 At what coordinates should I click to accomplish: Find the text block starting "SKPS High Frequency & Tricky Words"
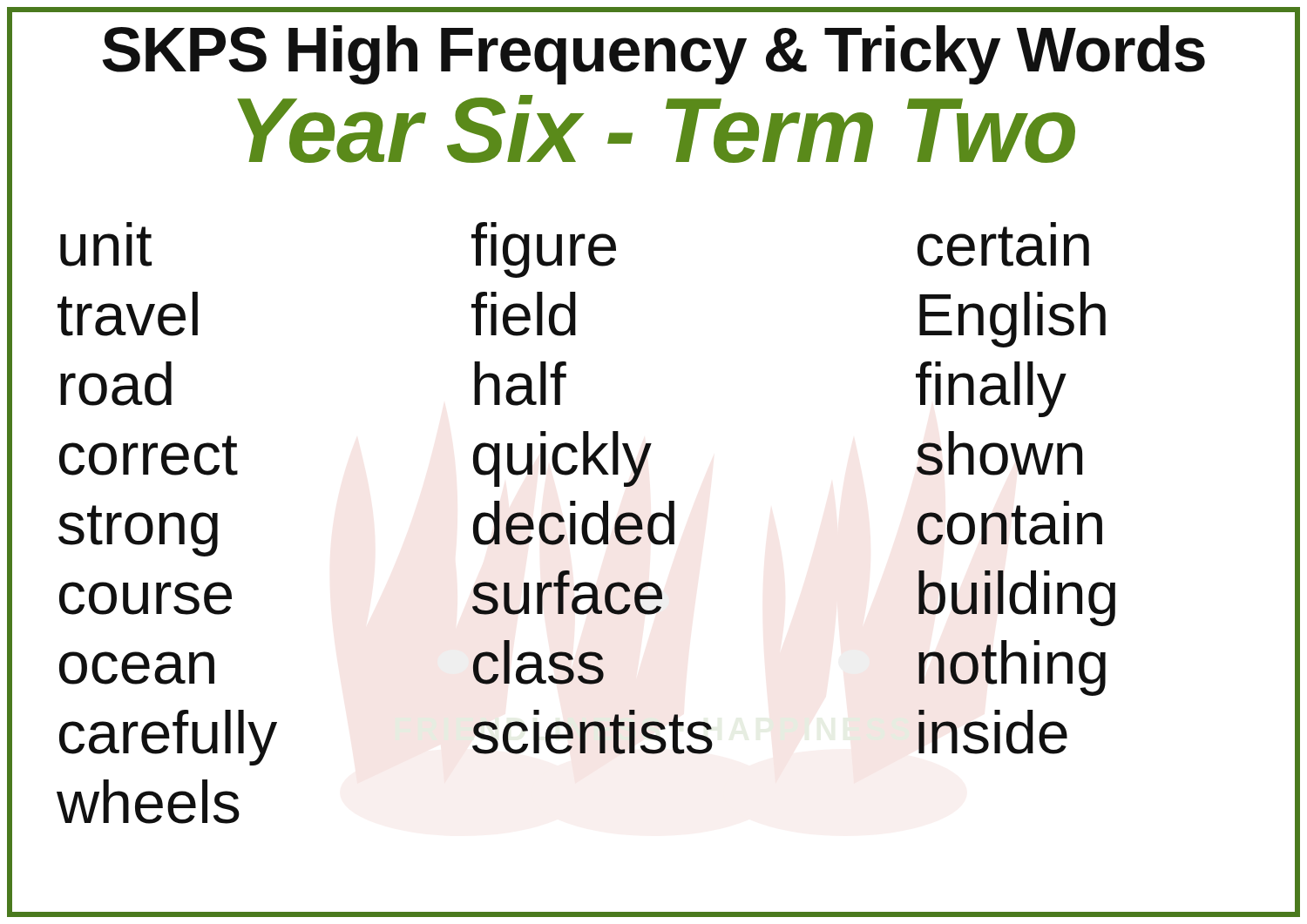[654, 50]
